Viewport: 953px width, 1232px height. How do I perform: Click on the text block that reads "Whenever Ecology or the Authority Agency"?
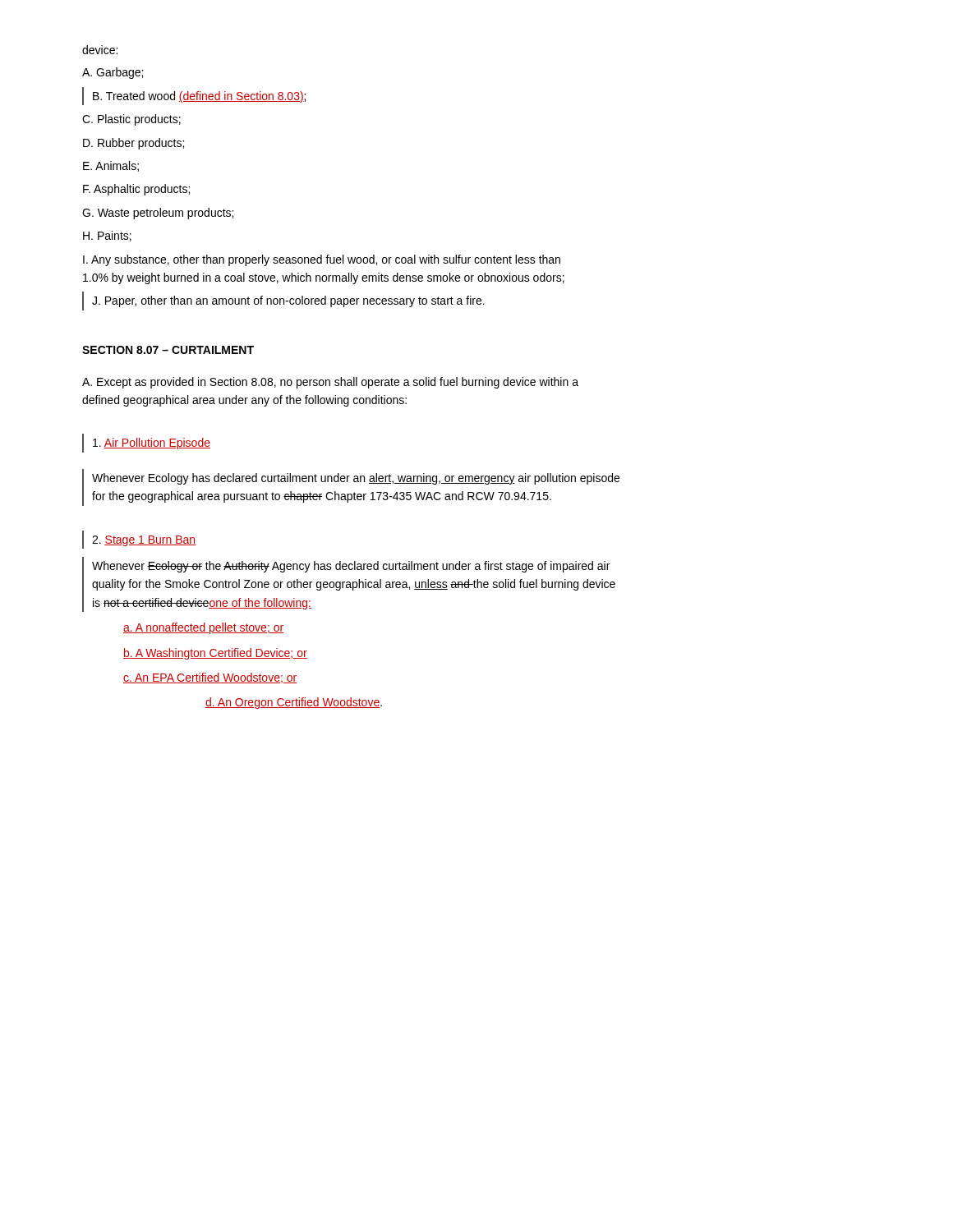coord(354,584)
